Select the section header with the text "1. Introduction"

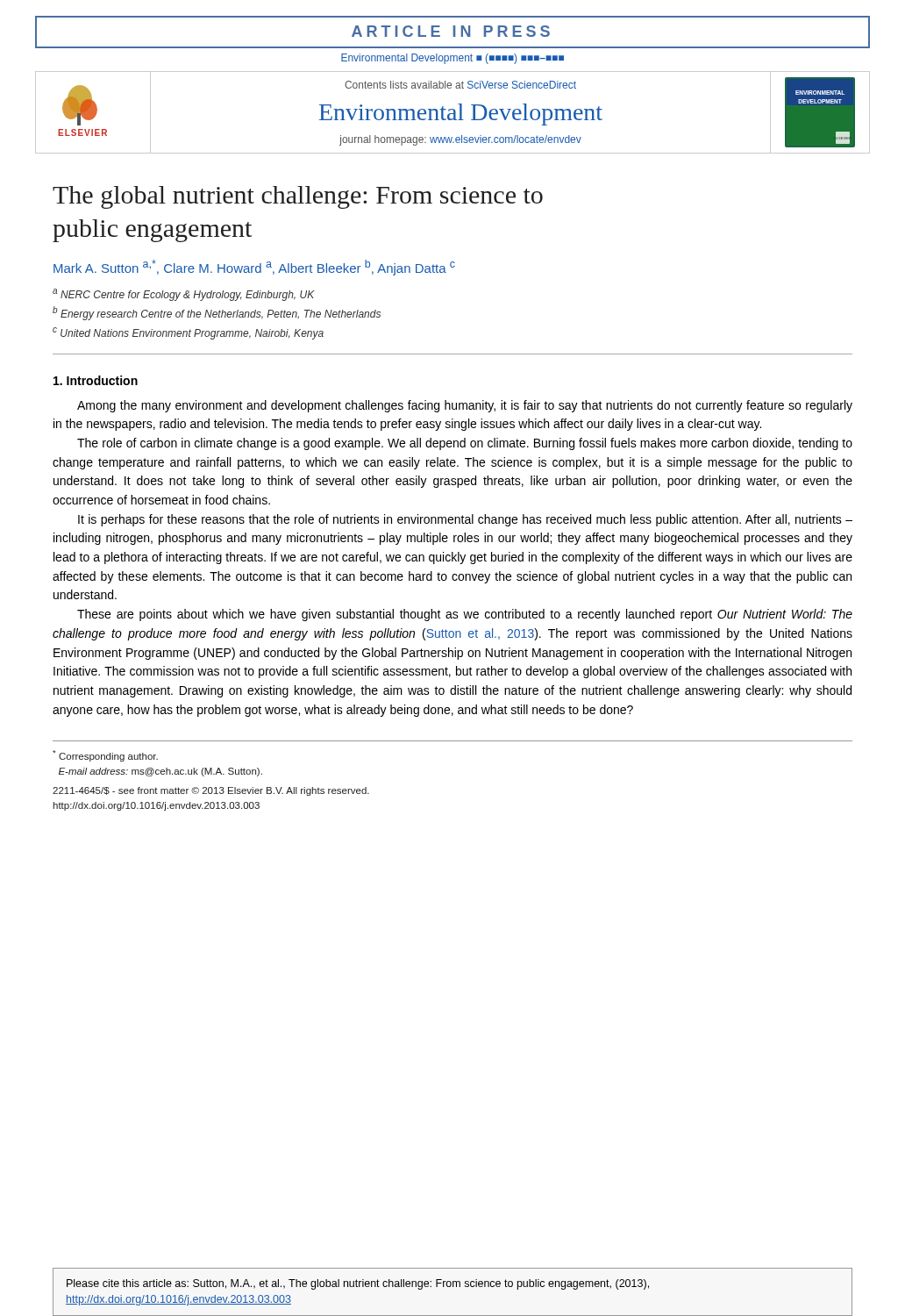pos(95,380)
